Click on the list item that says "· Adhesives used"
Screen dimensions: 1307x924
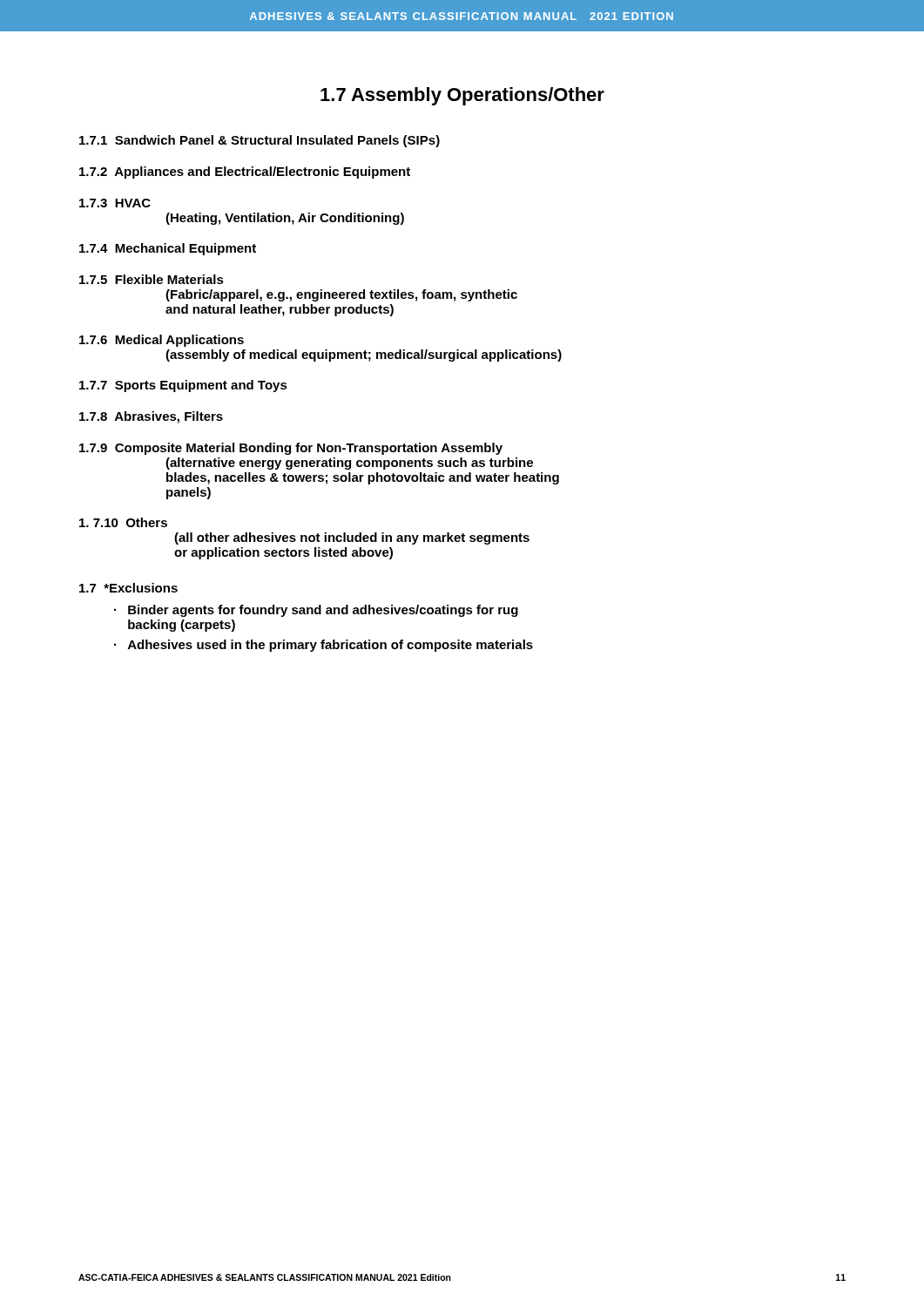(323, 644)
